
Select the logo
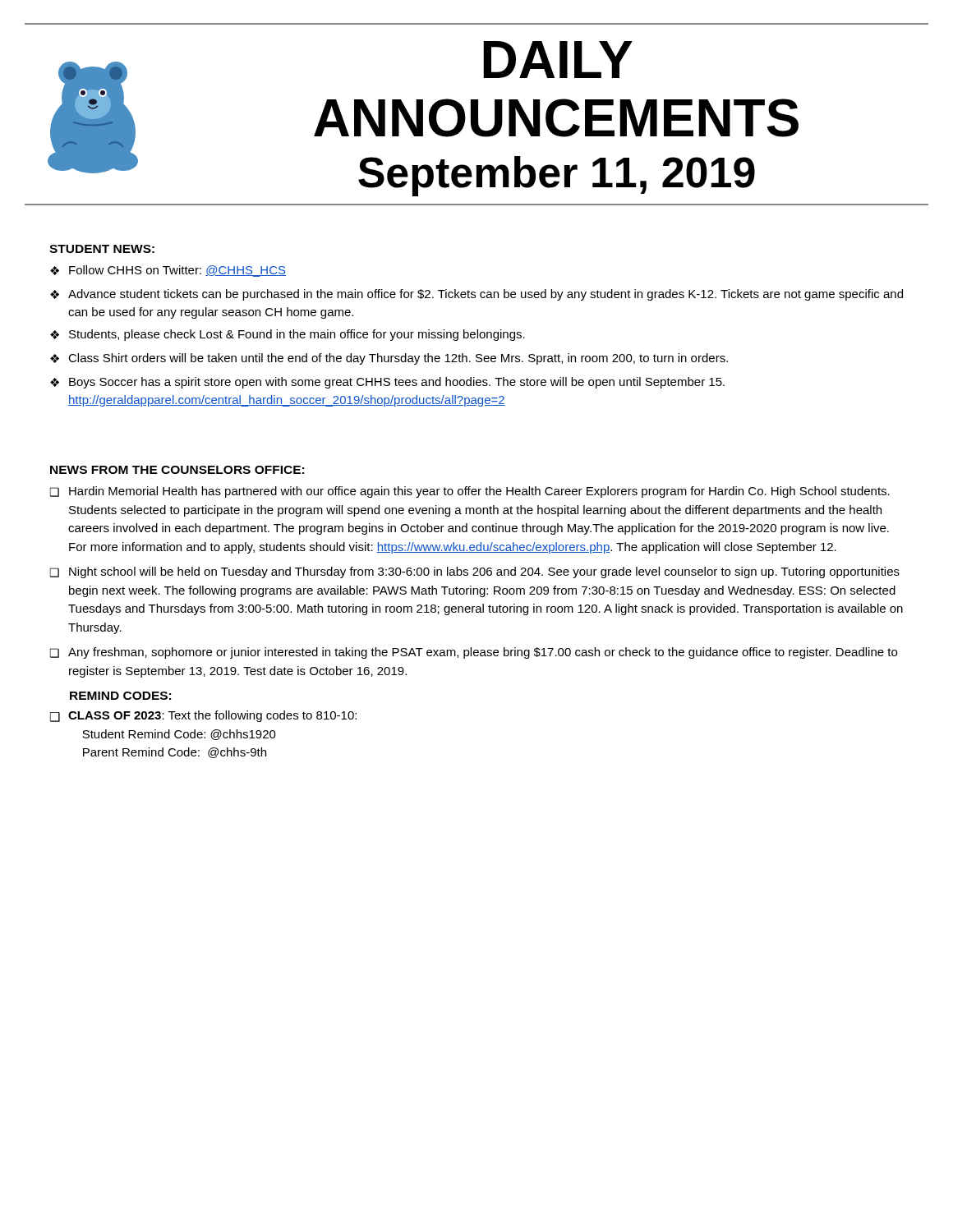pos(92,115)
